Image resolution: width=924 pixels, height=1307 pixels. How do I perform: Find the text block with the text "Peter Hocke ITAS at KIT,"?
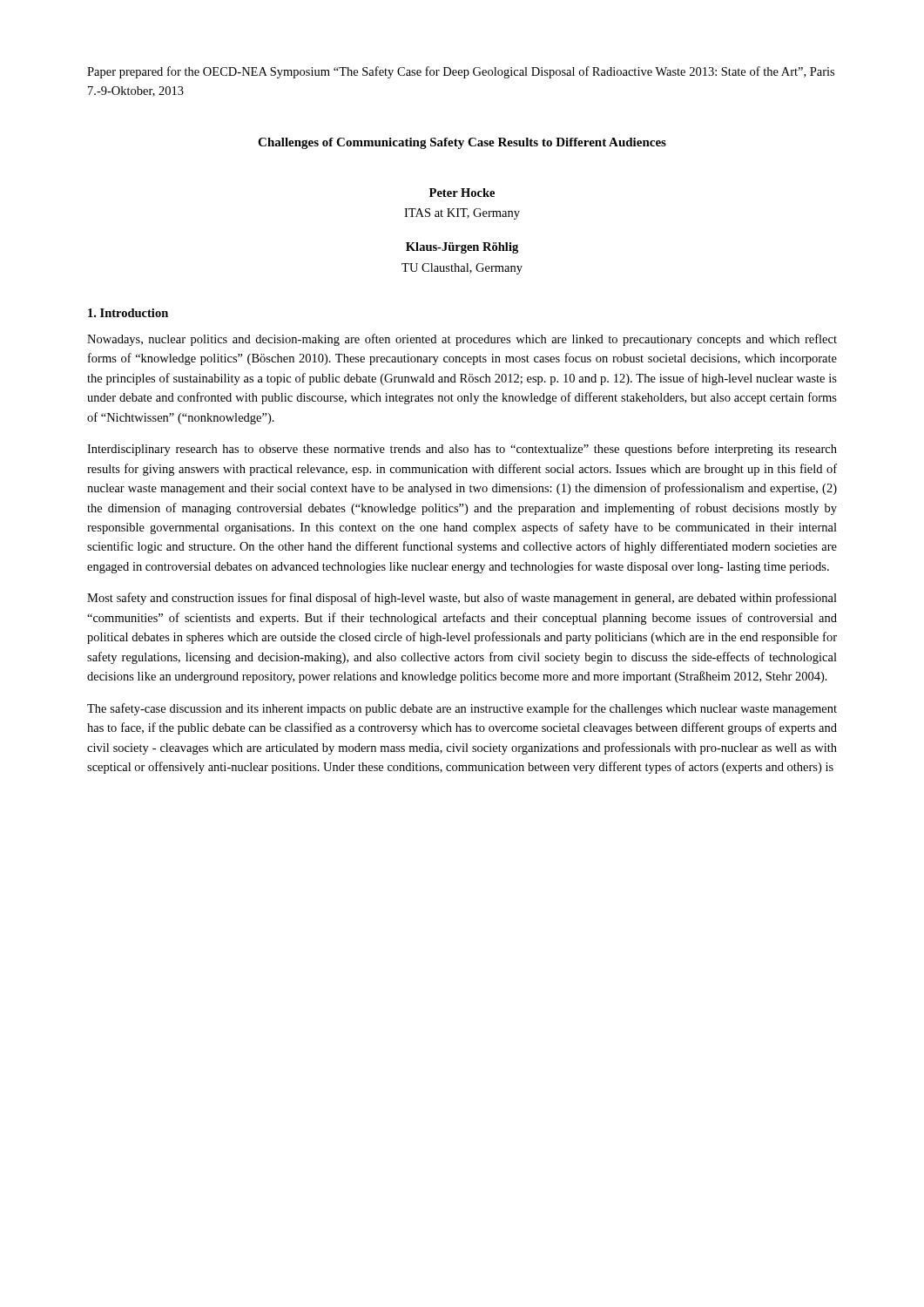pos(462,203)
